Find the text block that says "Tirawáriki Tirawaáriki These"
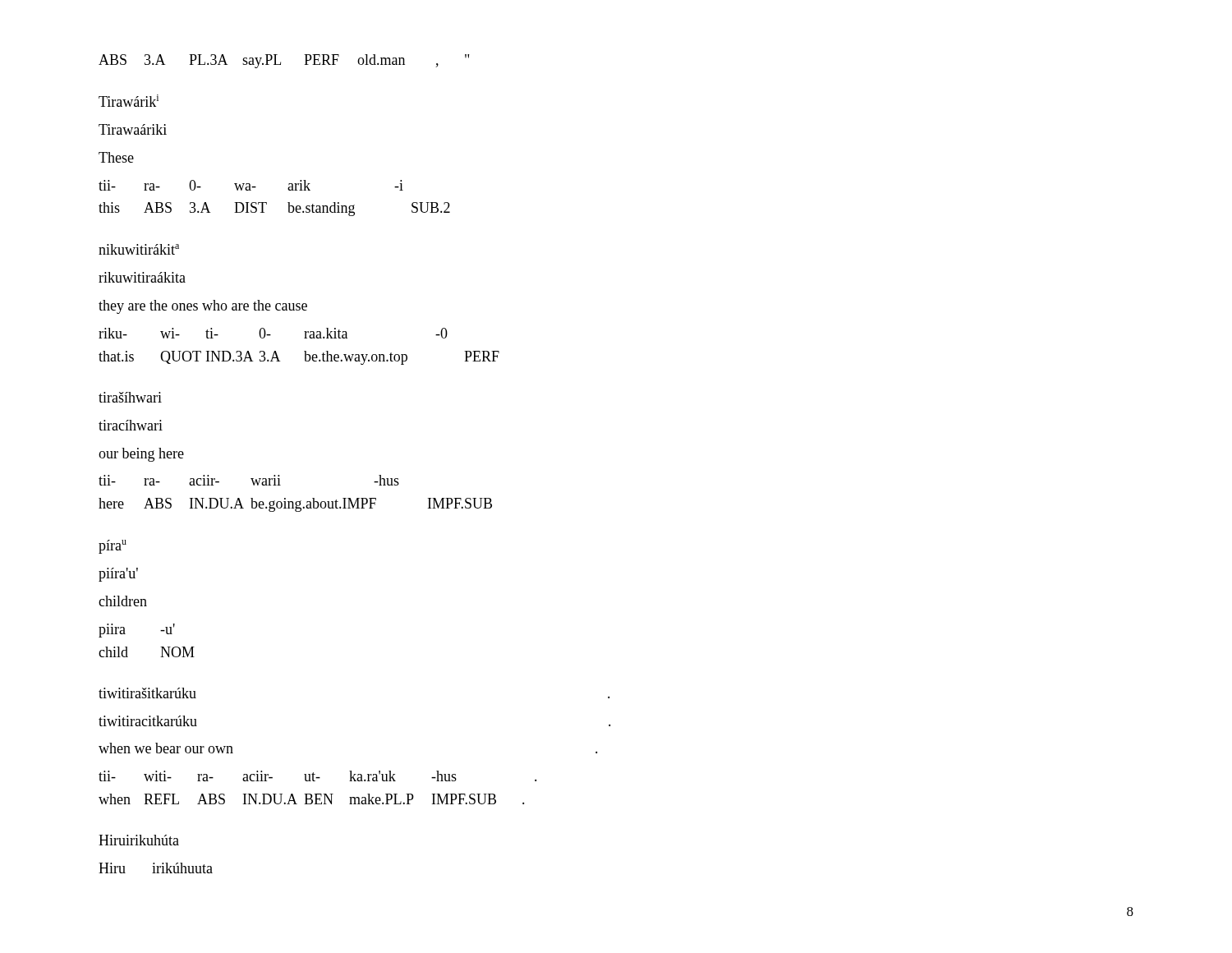This screenshot has width=1232, height=953. [x=129, y=101]
